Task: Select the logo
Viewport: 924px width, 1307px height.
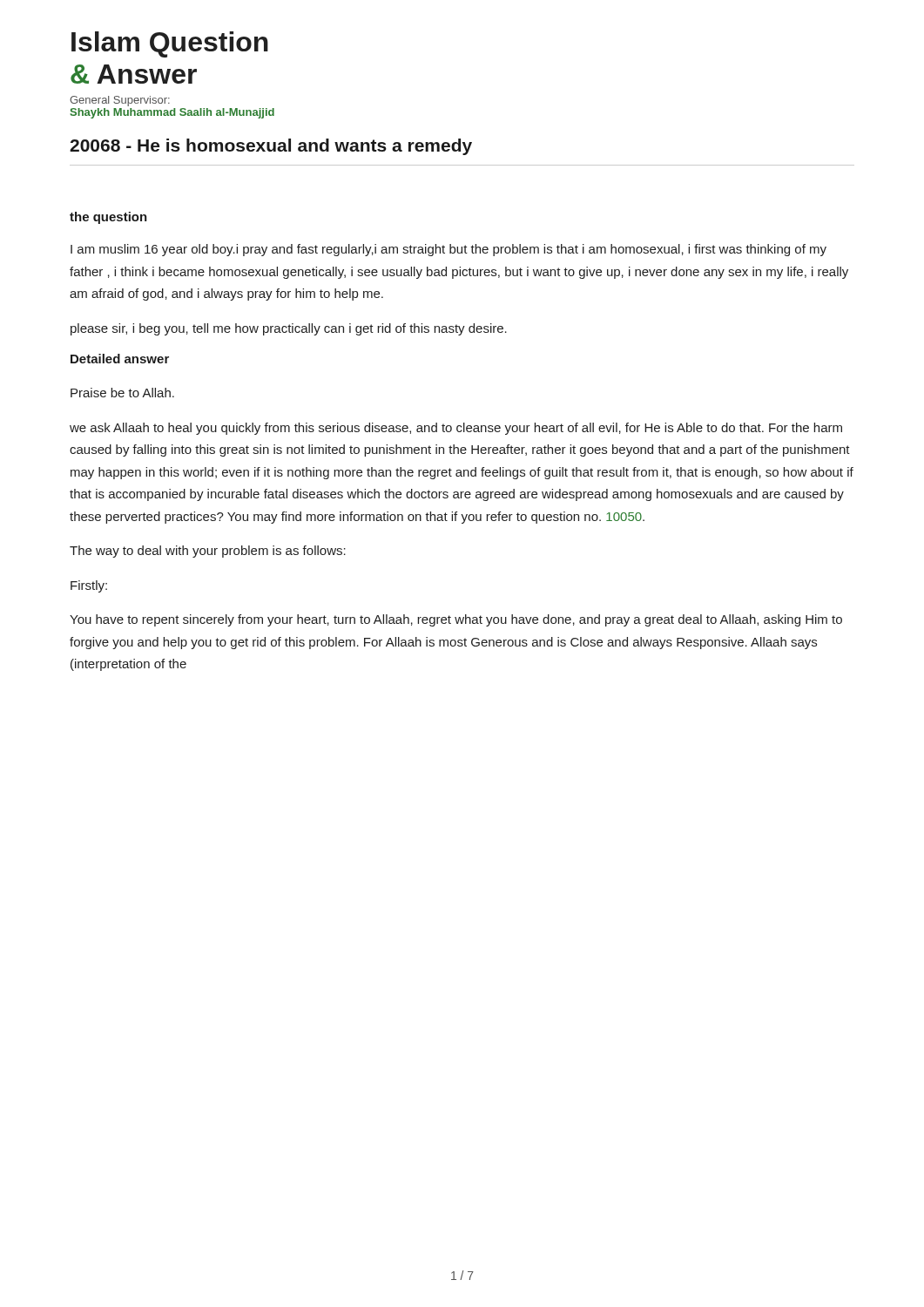Action: coord(172,72)
